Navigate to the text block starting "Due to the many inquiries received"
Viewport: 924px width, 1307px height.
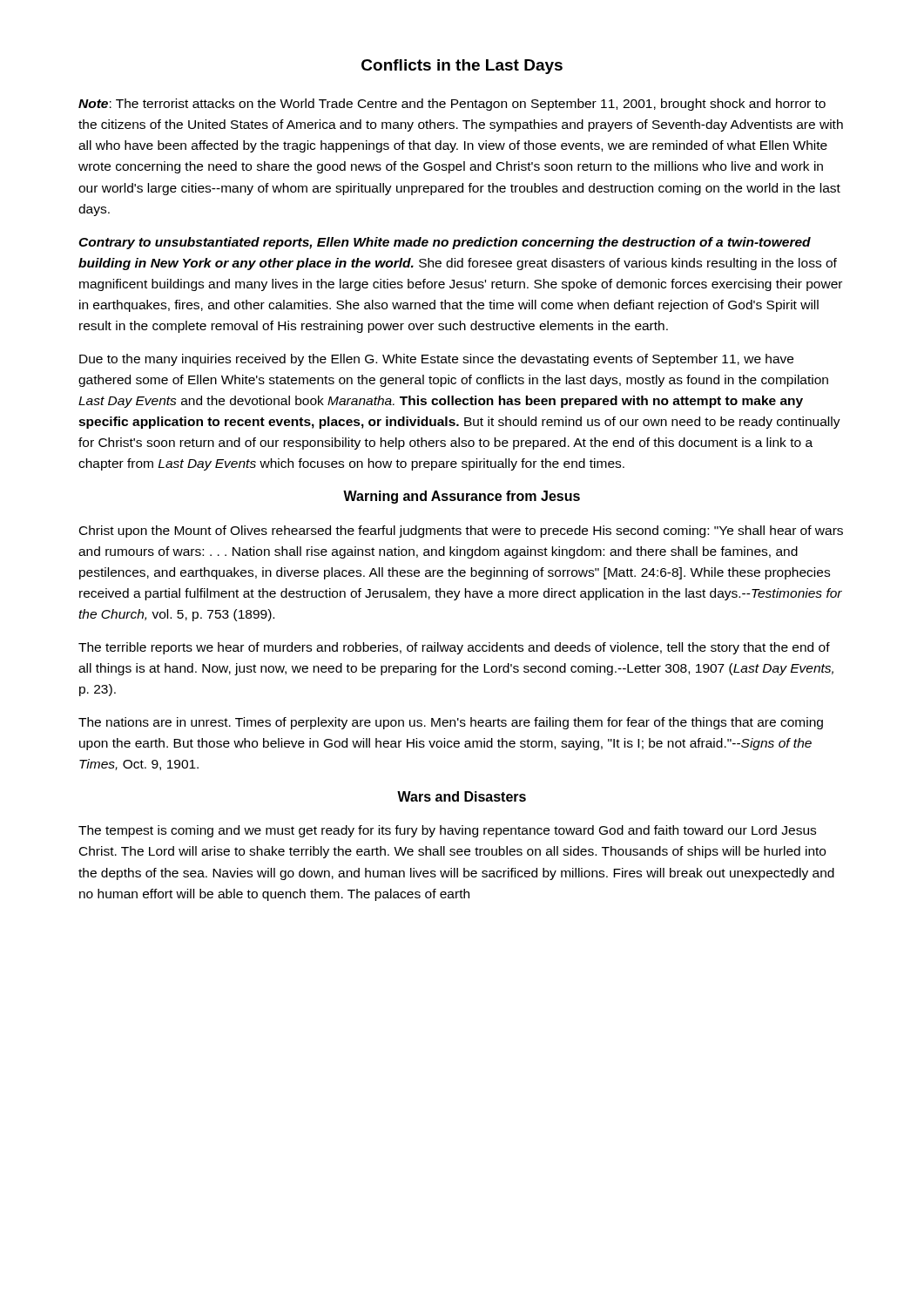[x=459, y=411]
